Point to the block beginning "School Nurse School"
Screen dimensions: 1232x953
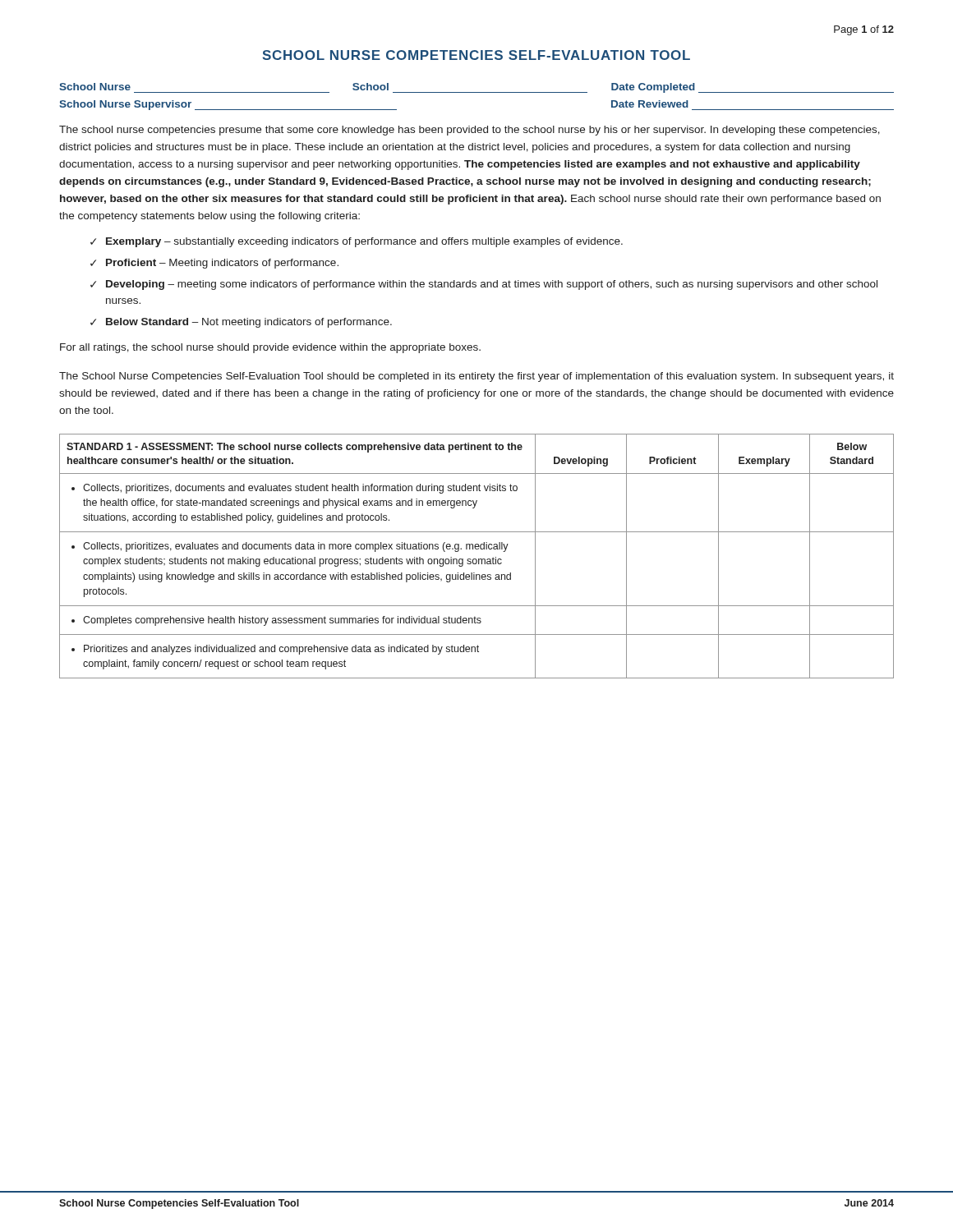tap(476, 94)
